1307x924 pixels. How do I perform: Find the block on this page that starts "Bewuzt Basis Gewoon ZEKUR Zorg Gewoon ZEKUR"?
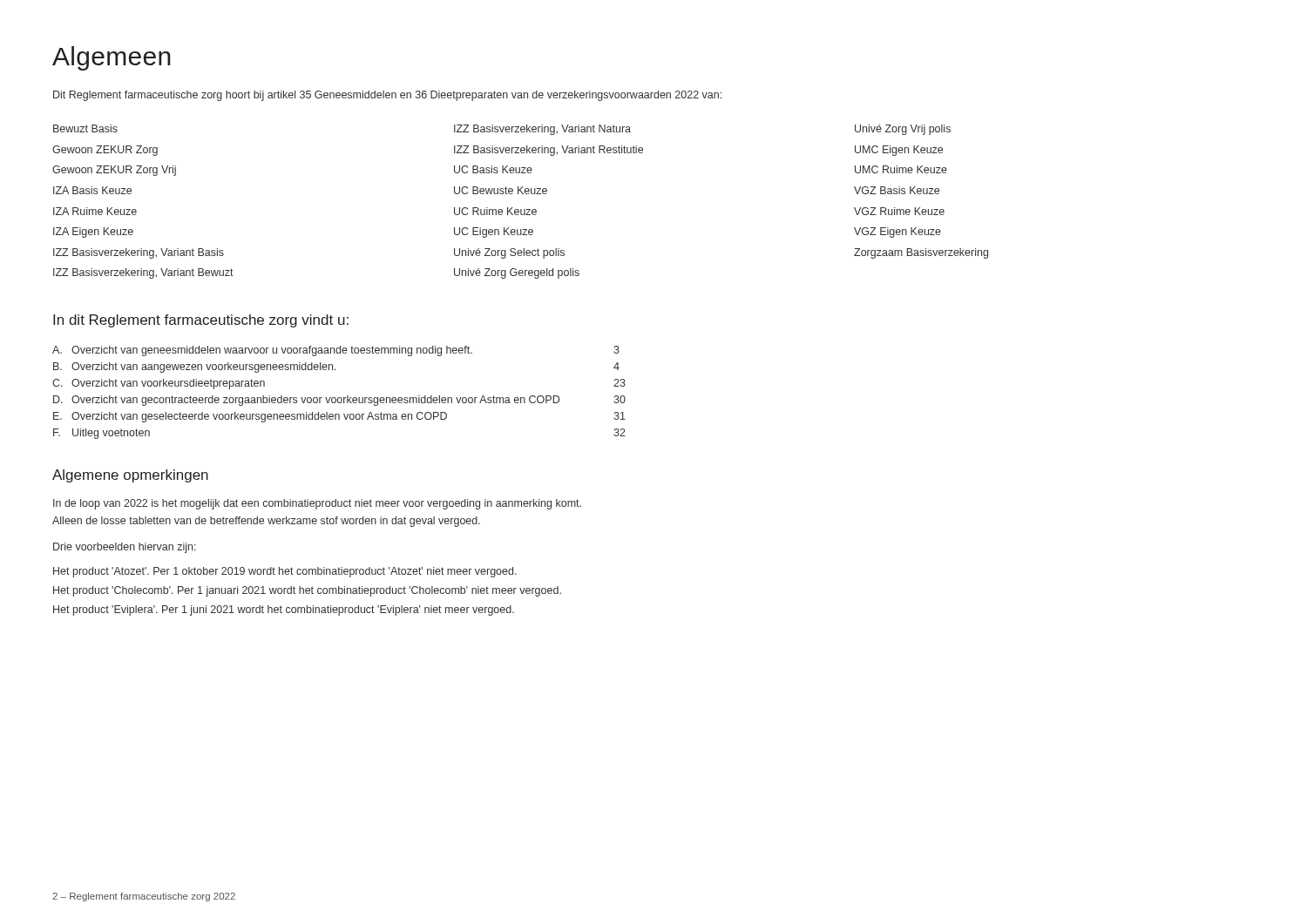pos(85,128)
